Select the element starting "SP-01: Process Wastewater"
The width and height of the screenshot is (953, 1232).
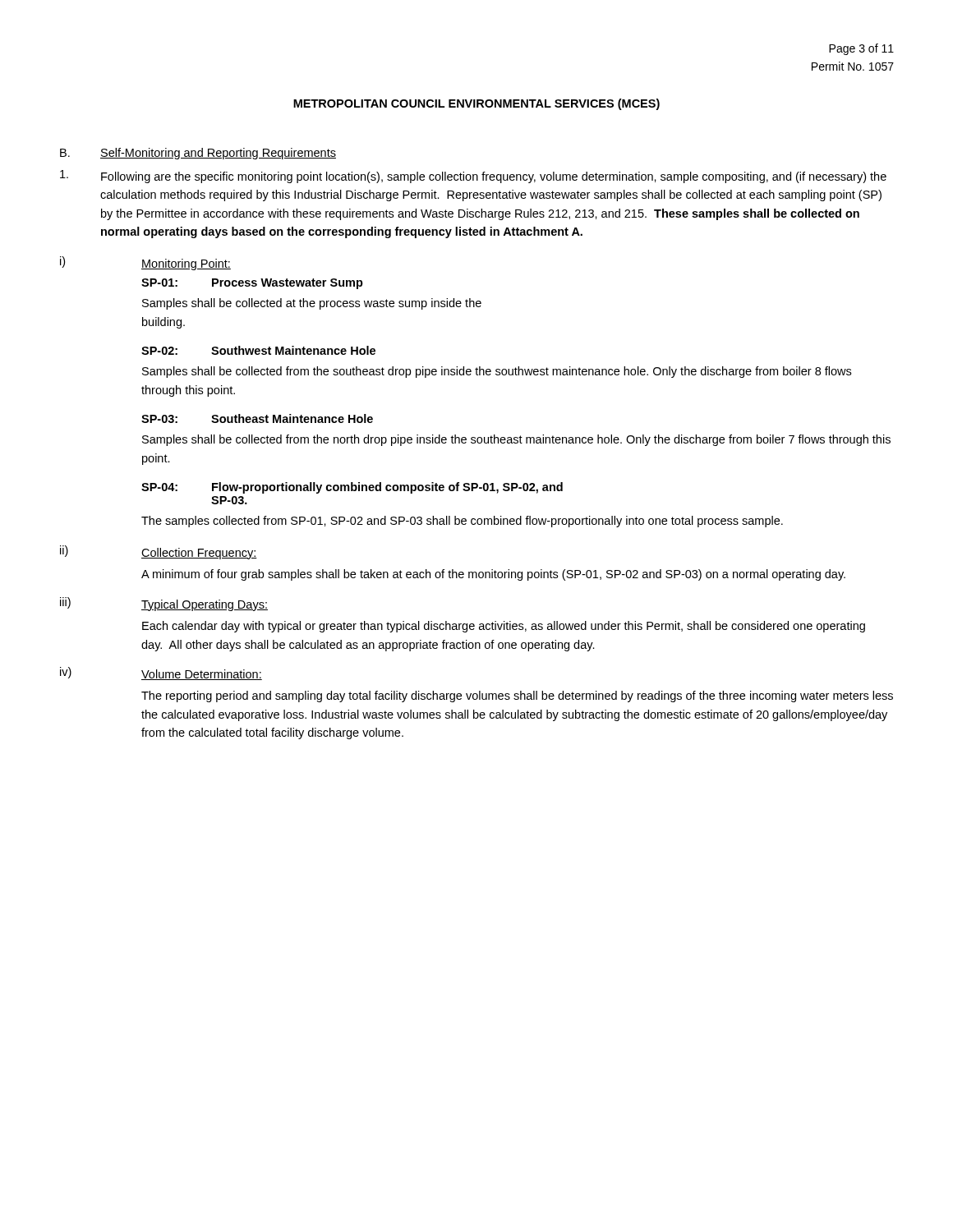point(252,283)
